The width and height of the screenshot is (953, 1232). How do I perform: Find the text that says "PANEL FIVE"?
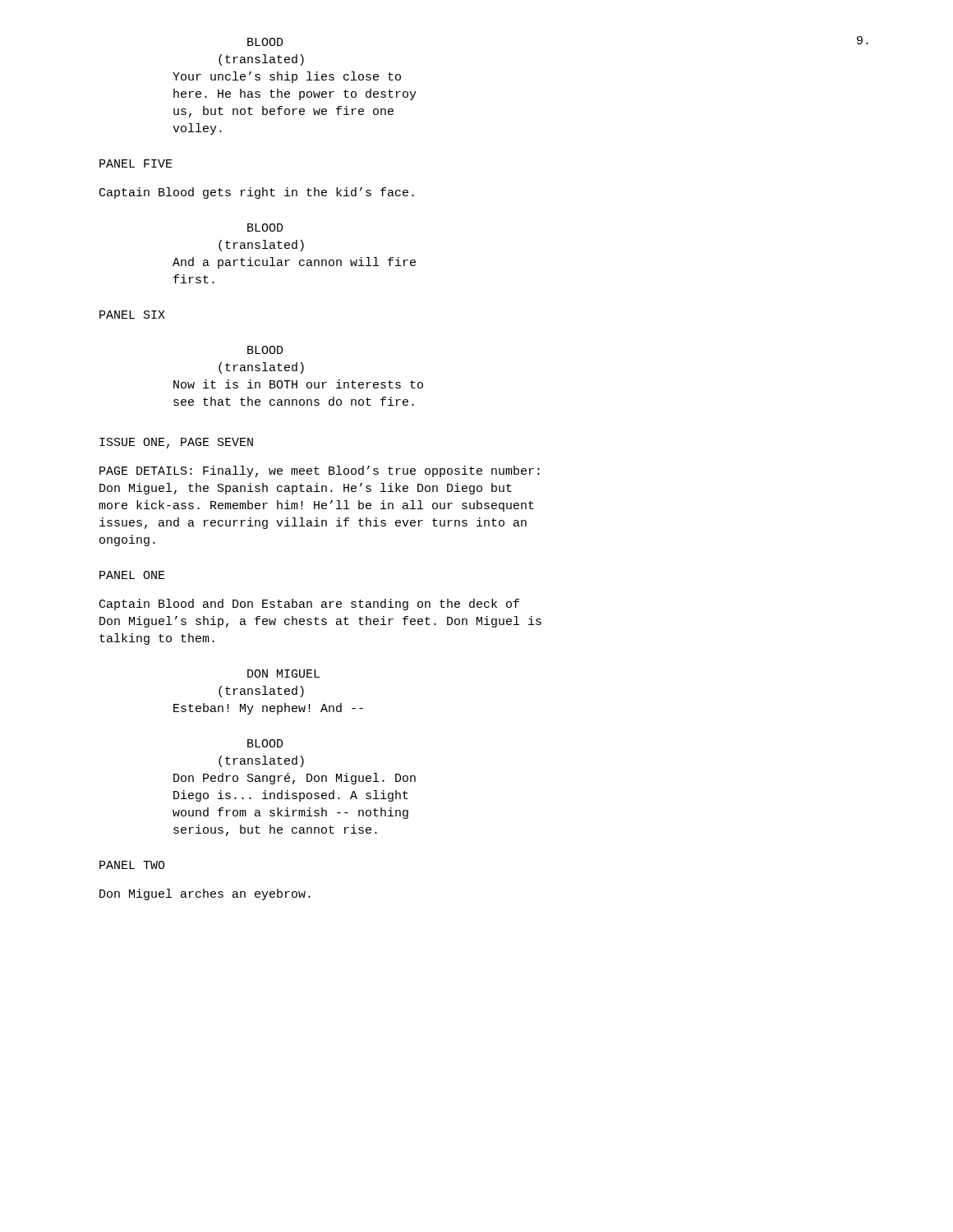136,165
